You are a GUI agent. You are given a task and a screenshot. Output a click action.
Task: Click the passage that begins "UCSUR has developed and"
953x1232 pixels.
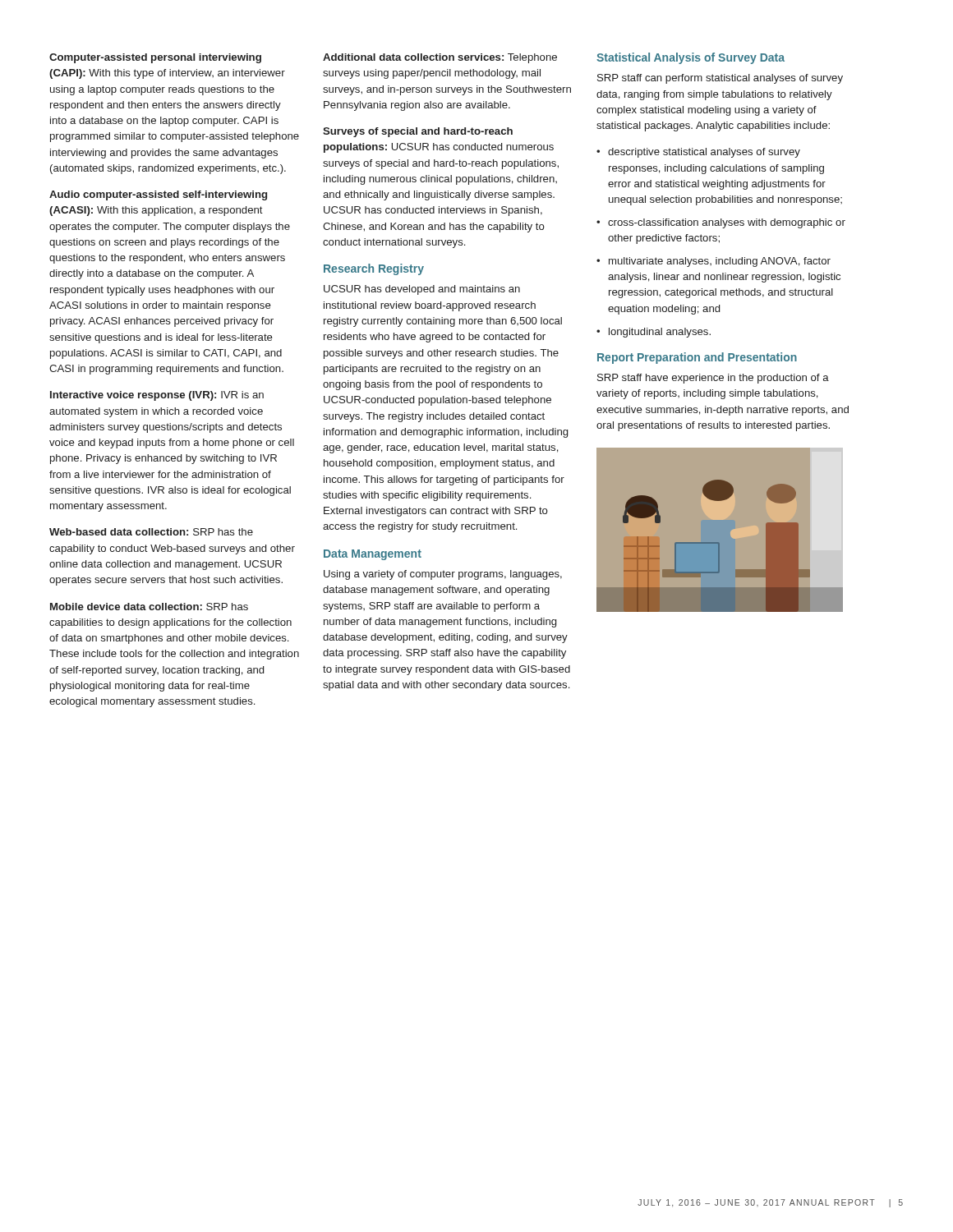(x=446, y=408)
